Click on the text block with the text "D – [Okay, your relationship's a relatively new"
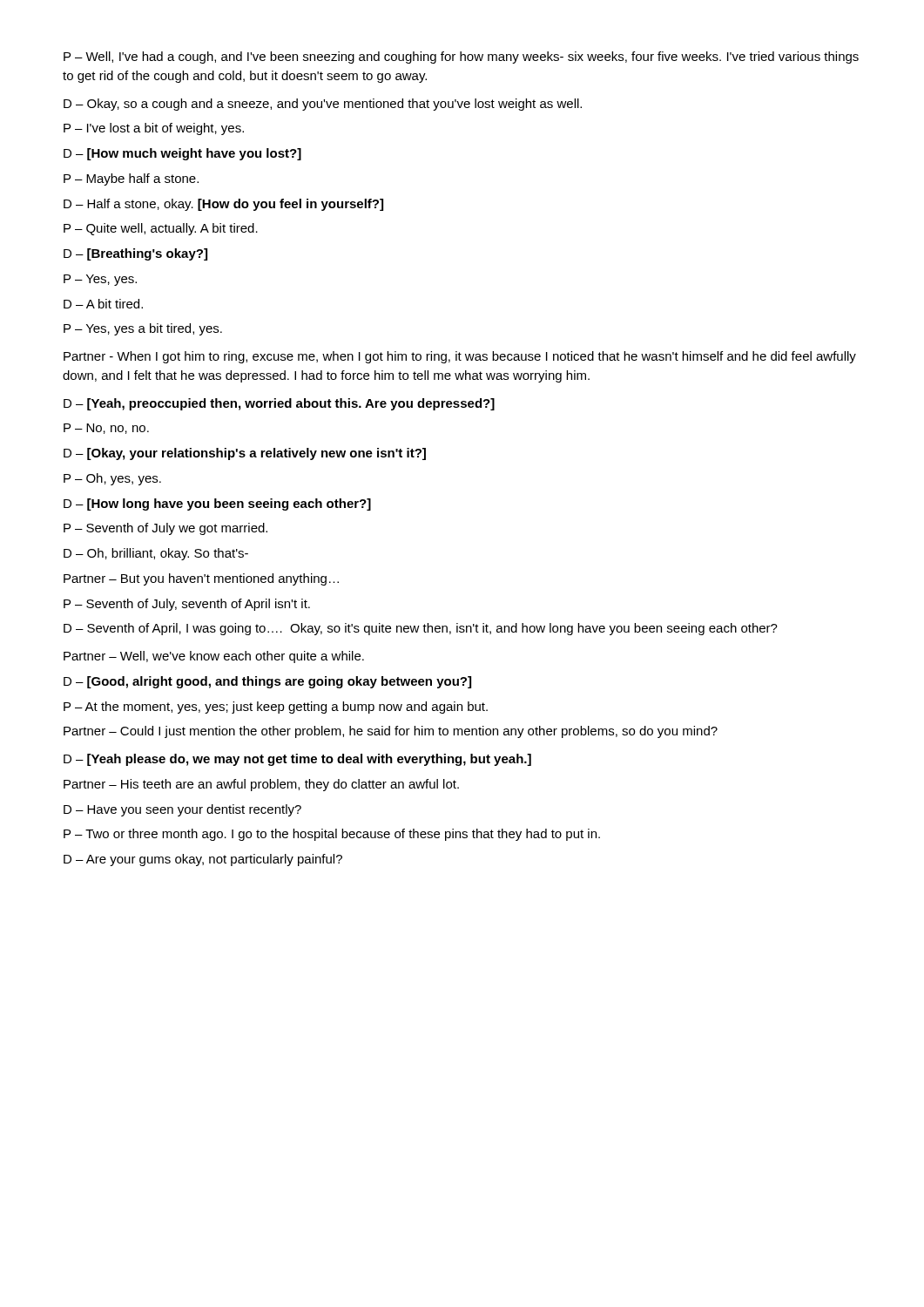The height and width of the screenshot is (1307, 924). [245, 453]
